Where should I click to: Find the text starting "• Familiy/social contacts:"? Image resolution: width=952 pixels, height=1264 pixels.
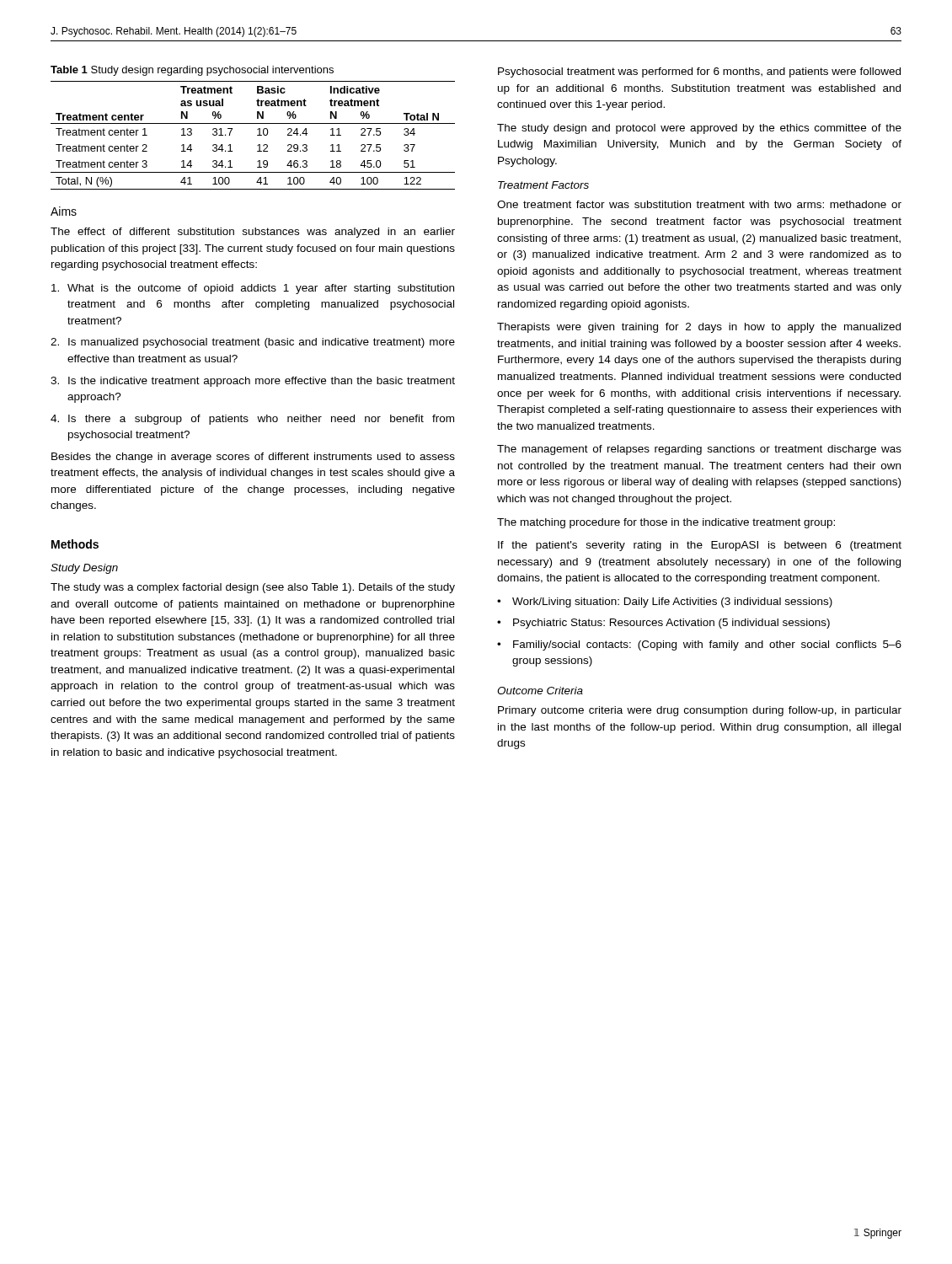(699, 651)
